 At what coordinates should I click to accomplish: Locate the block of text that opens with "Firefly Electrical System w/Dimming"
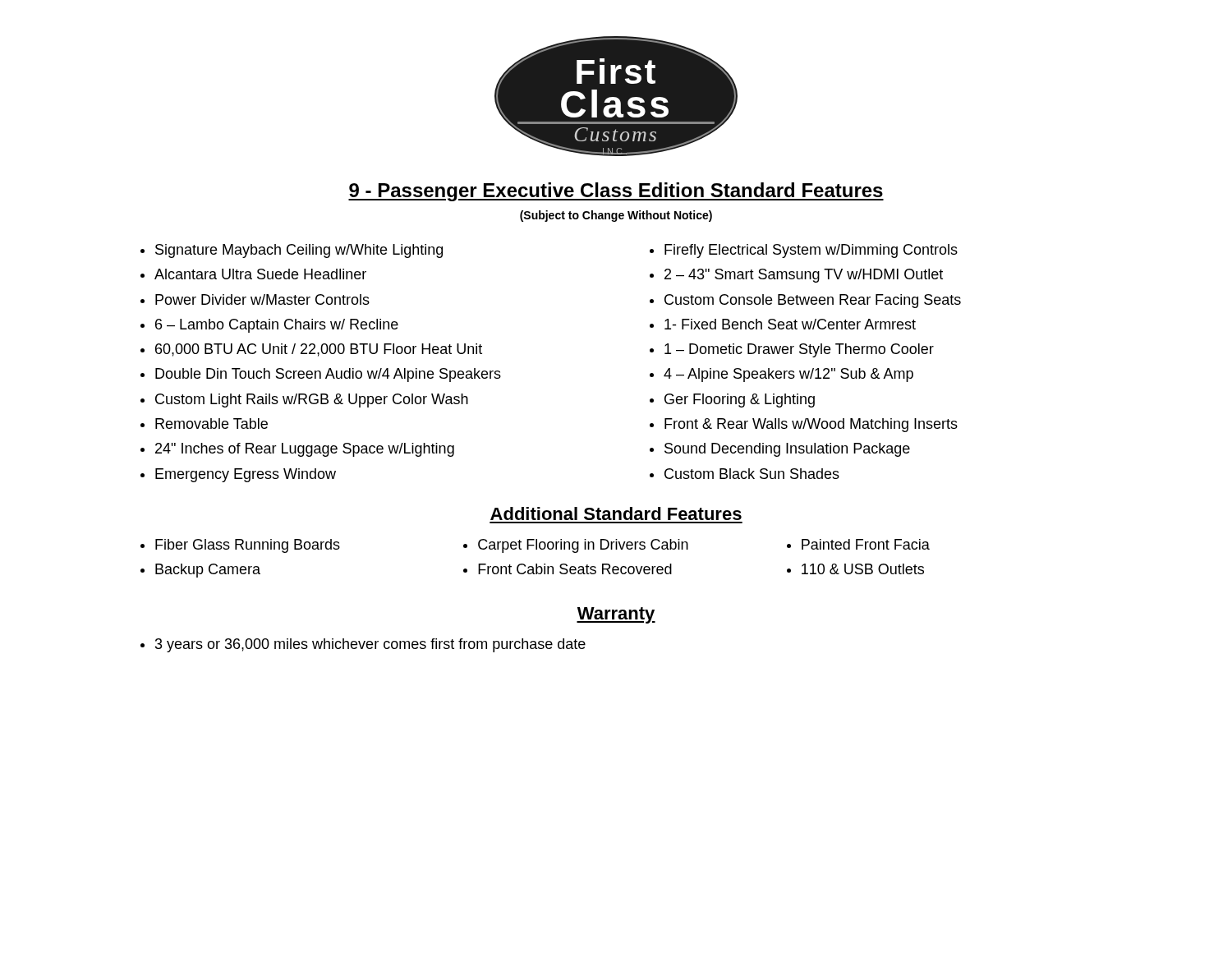point(882,250)
